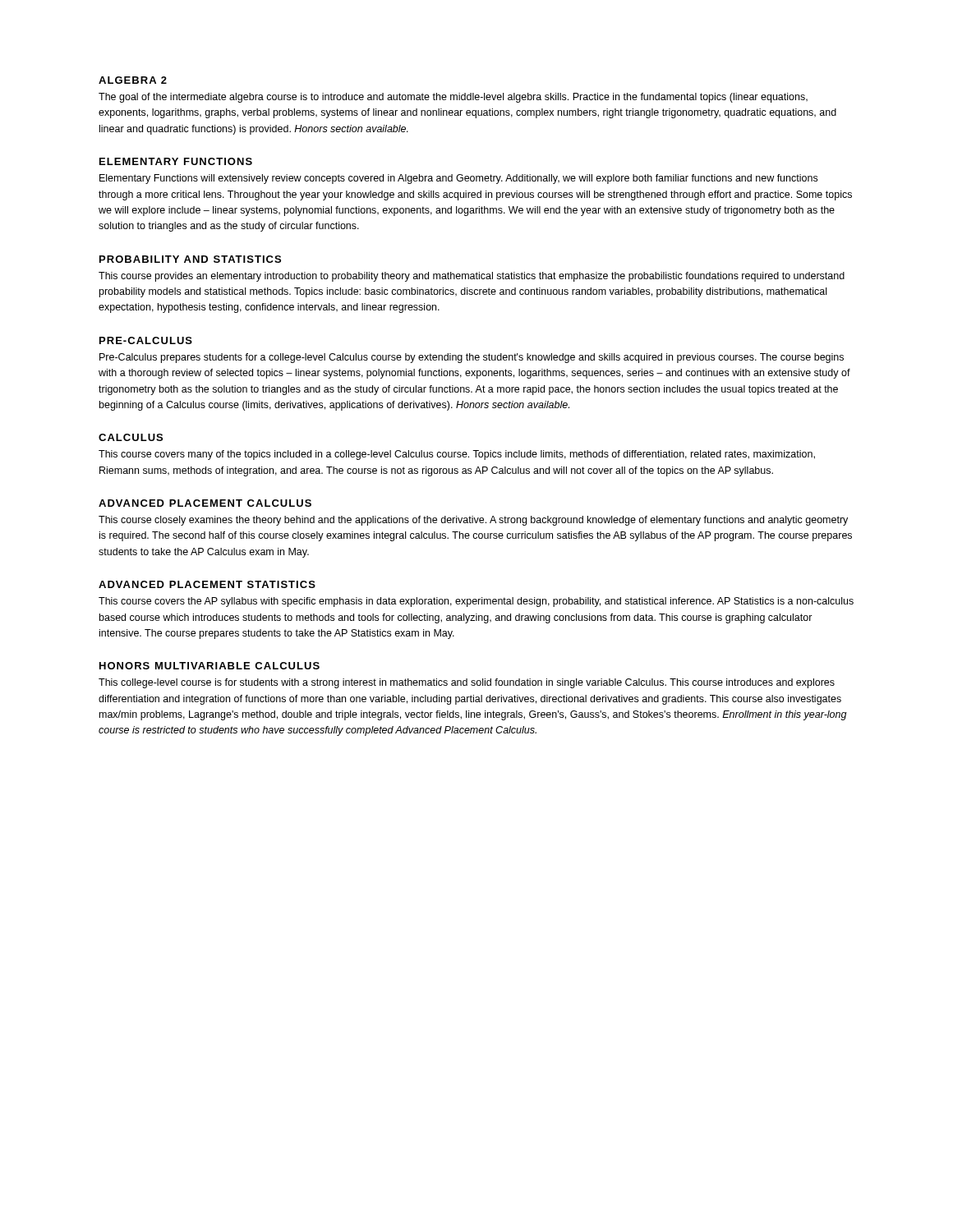Point to the text starting "HONORS MULTIVARIABLE CALCULUS"
Screen dimensions: 1232x953
(210, 666)
